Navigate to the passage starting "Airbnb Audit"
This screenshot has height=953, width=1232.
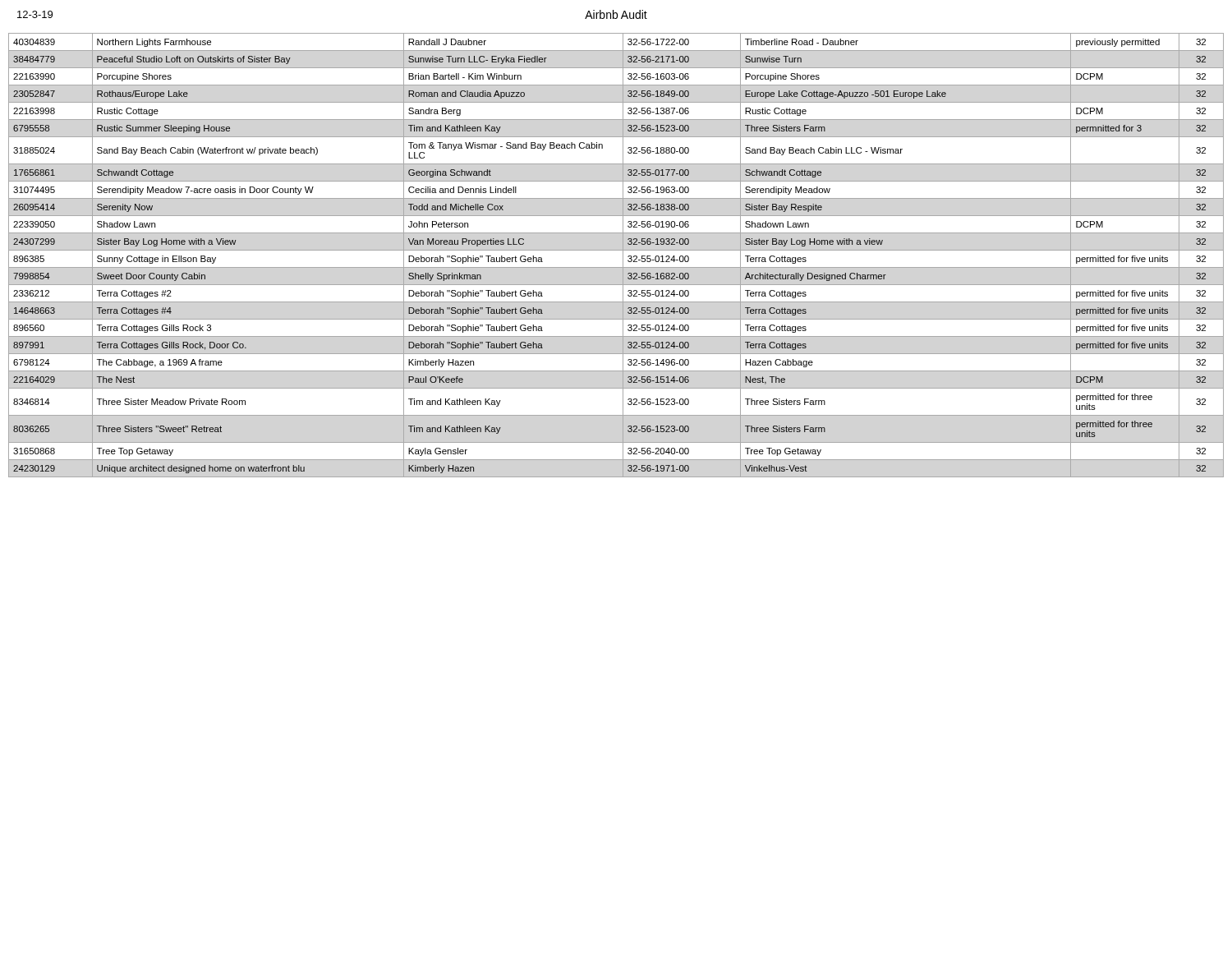616,15
